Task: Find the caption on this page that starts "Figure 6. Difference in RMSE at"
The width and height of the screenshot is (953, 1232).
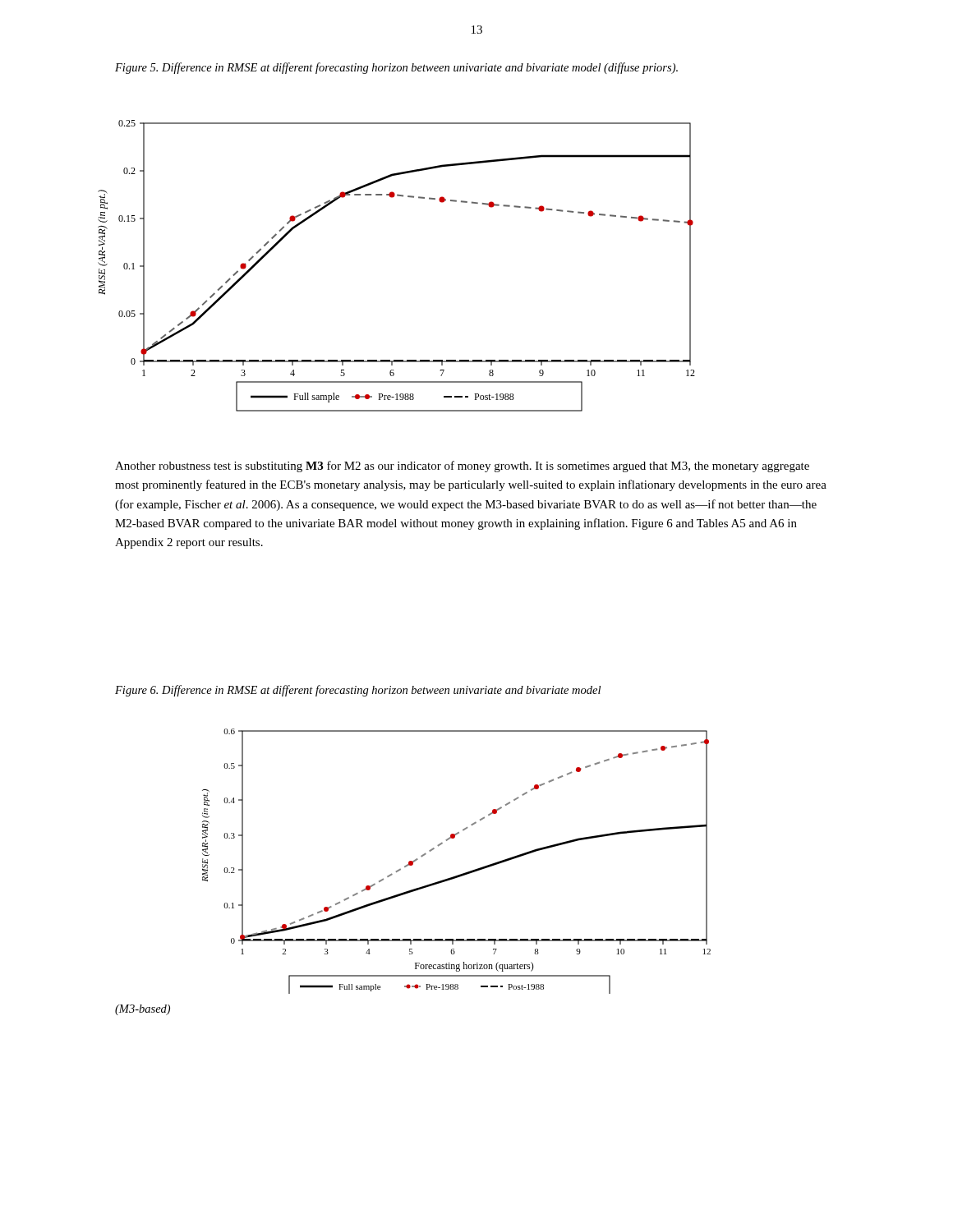Action: click(x=358, y=690)
